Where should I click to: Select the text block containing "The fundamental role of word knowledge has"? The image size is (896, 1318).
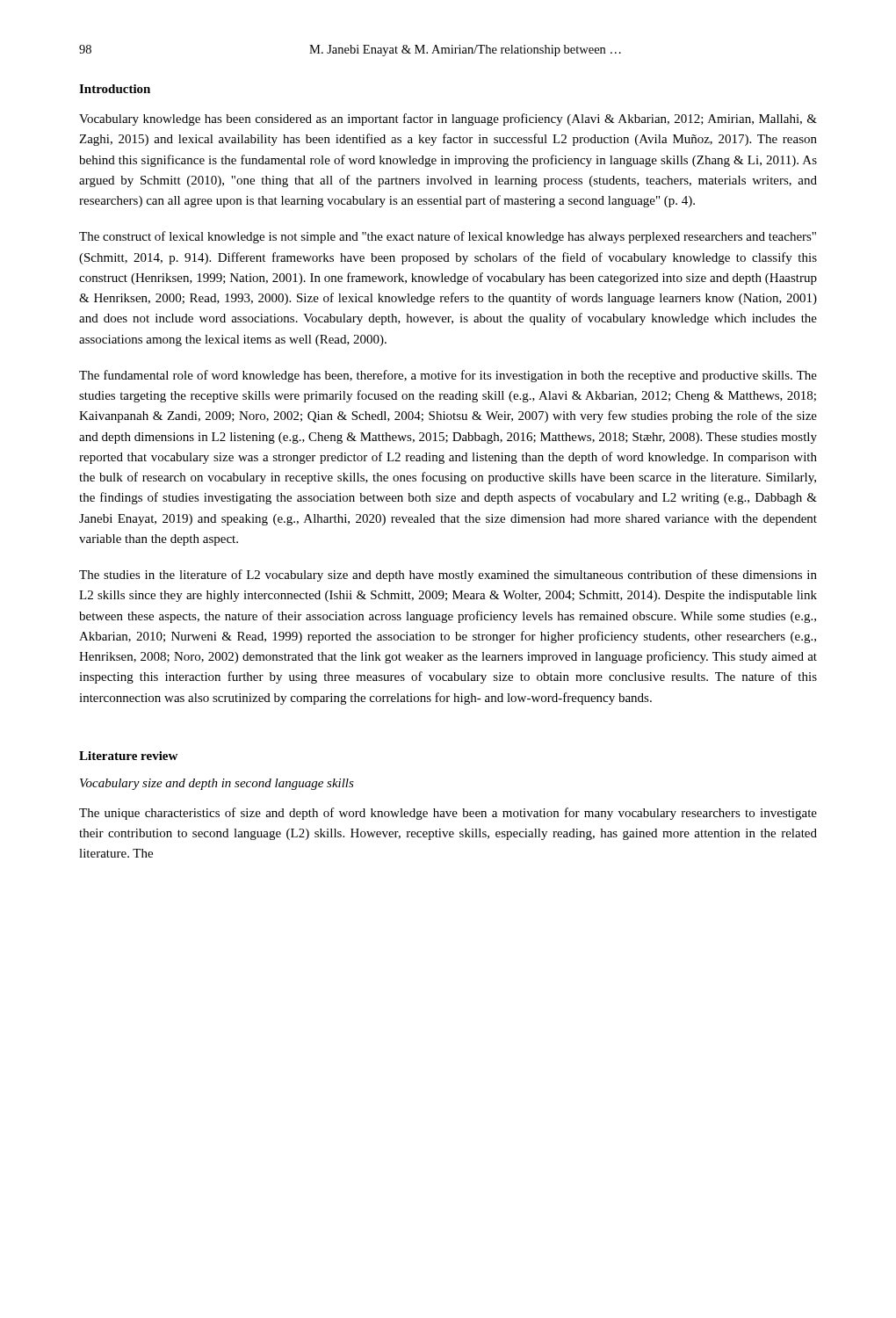pyautogui.click(x=448, y=457)
